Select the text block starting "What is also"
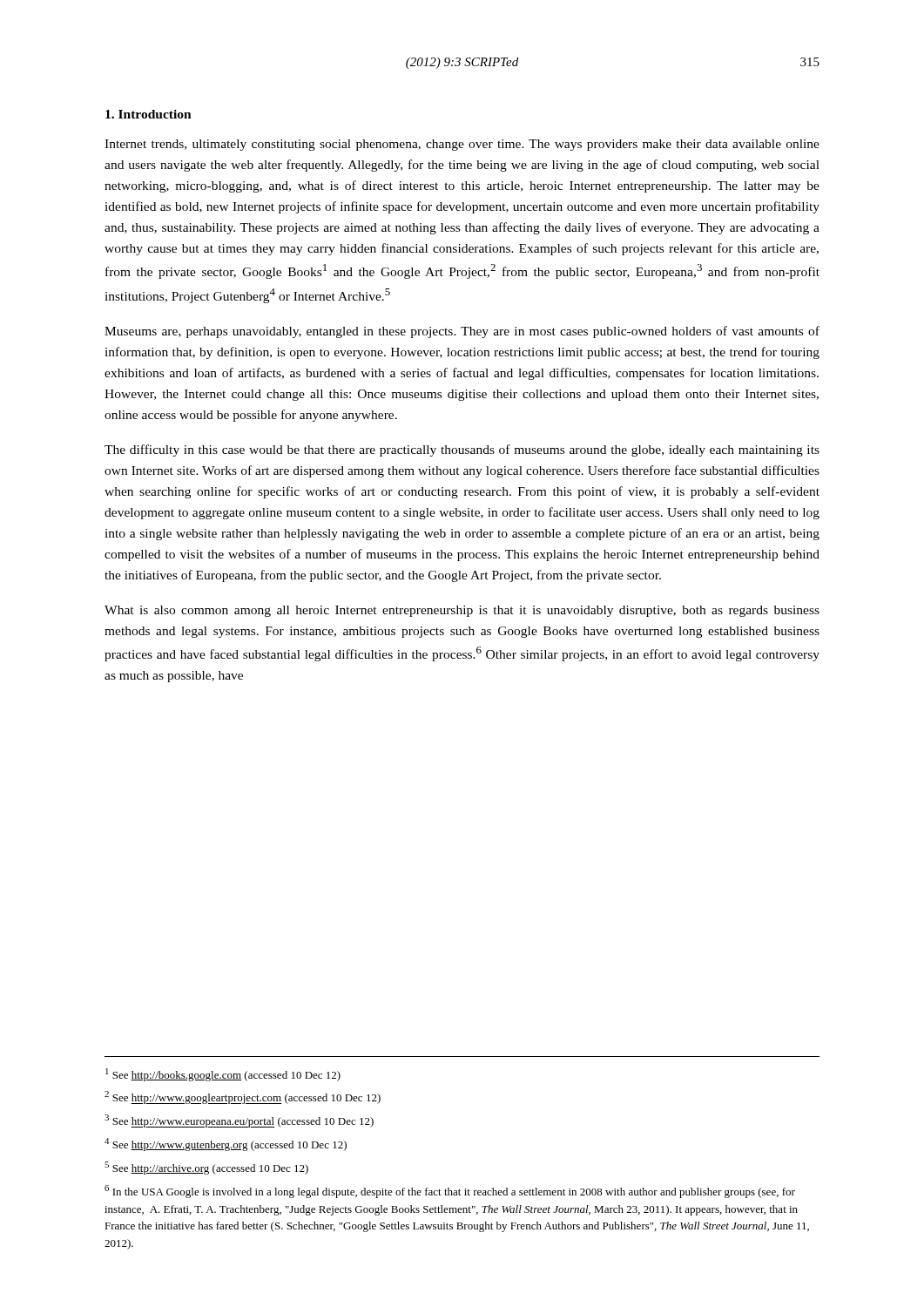This screenshot has width=924, height=1307. (462, 642)
